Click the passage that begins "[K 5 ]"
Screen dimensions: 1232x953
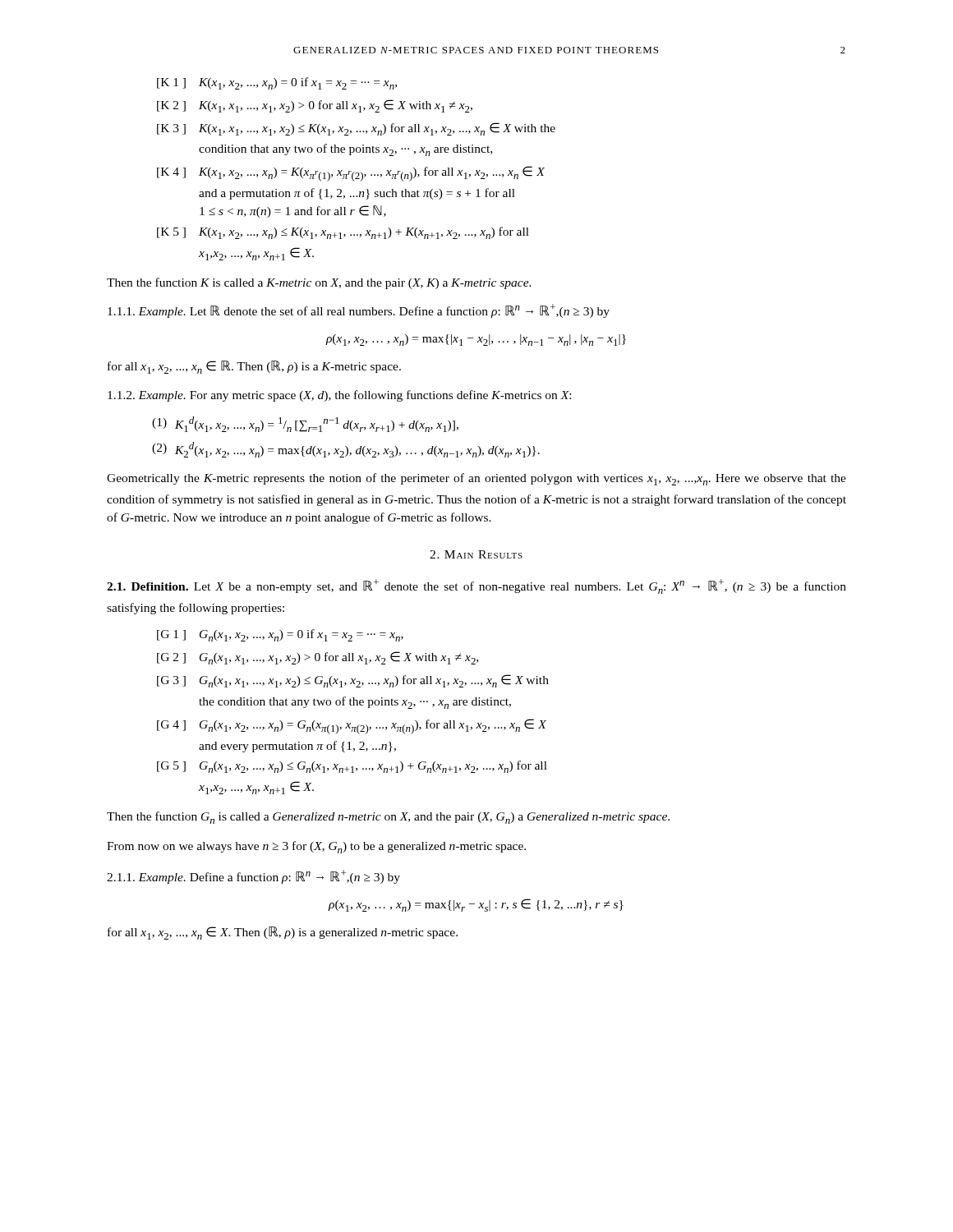501,244
